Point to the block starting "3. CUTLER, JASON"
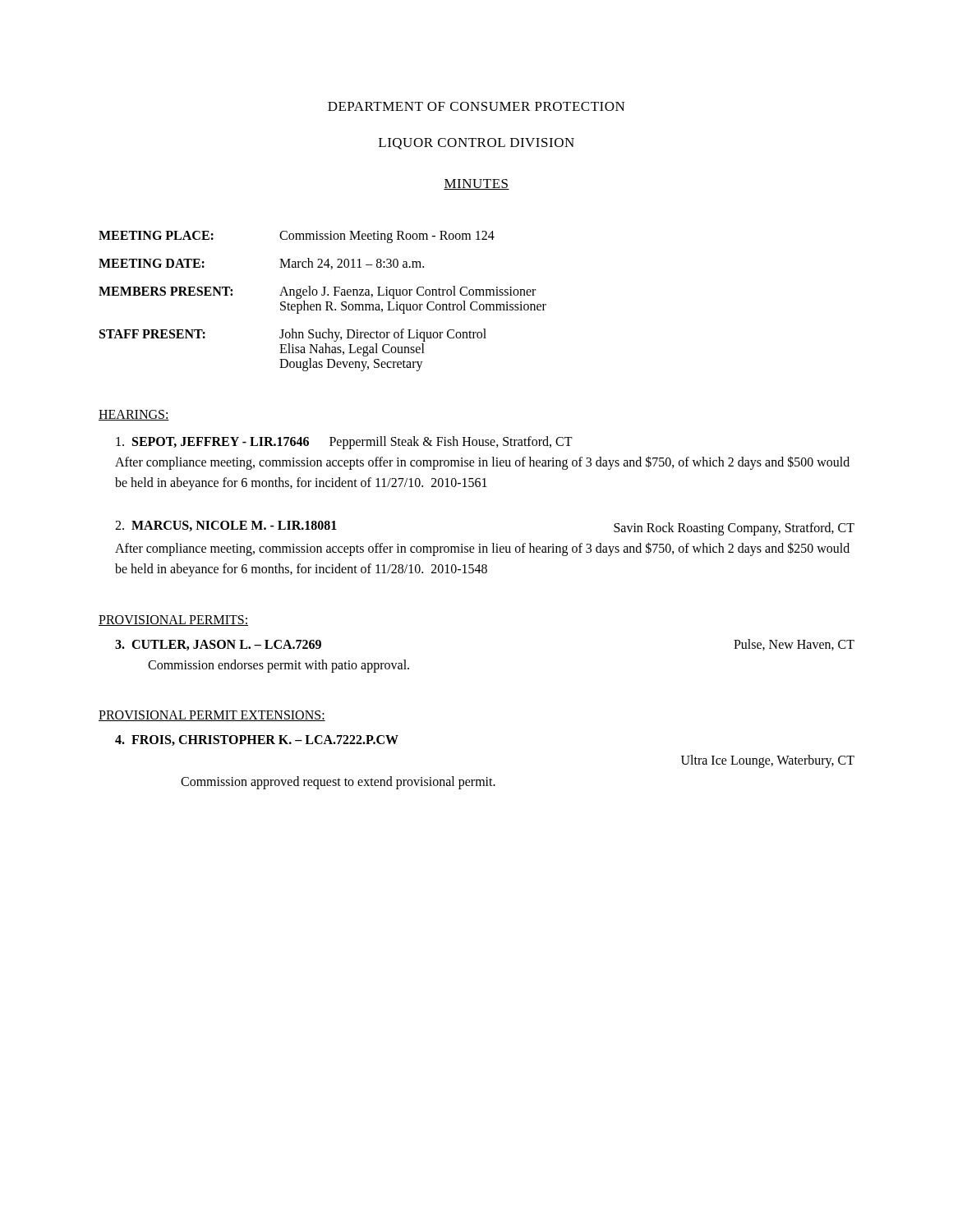Image resolution: width=953 pixels, height=1232 pixels. tap(219, 644)
